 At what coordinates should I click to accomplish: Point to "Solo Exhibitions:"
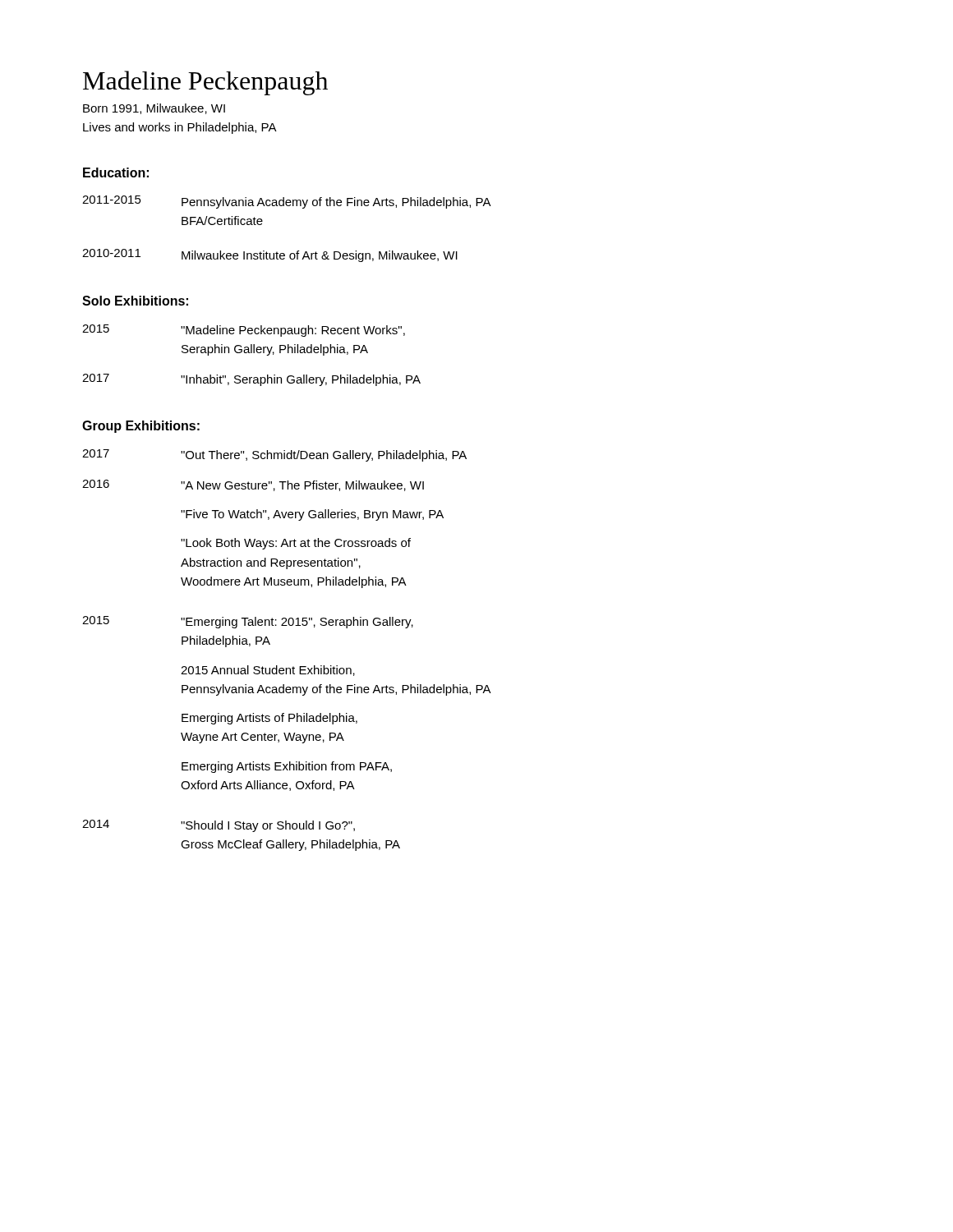tap(136, 301)
